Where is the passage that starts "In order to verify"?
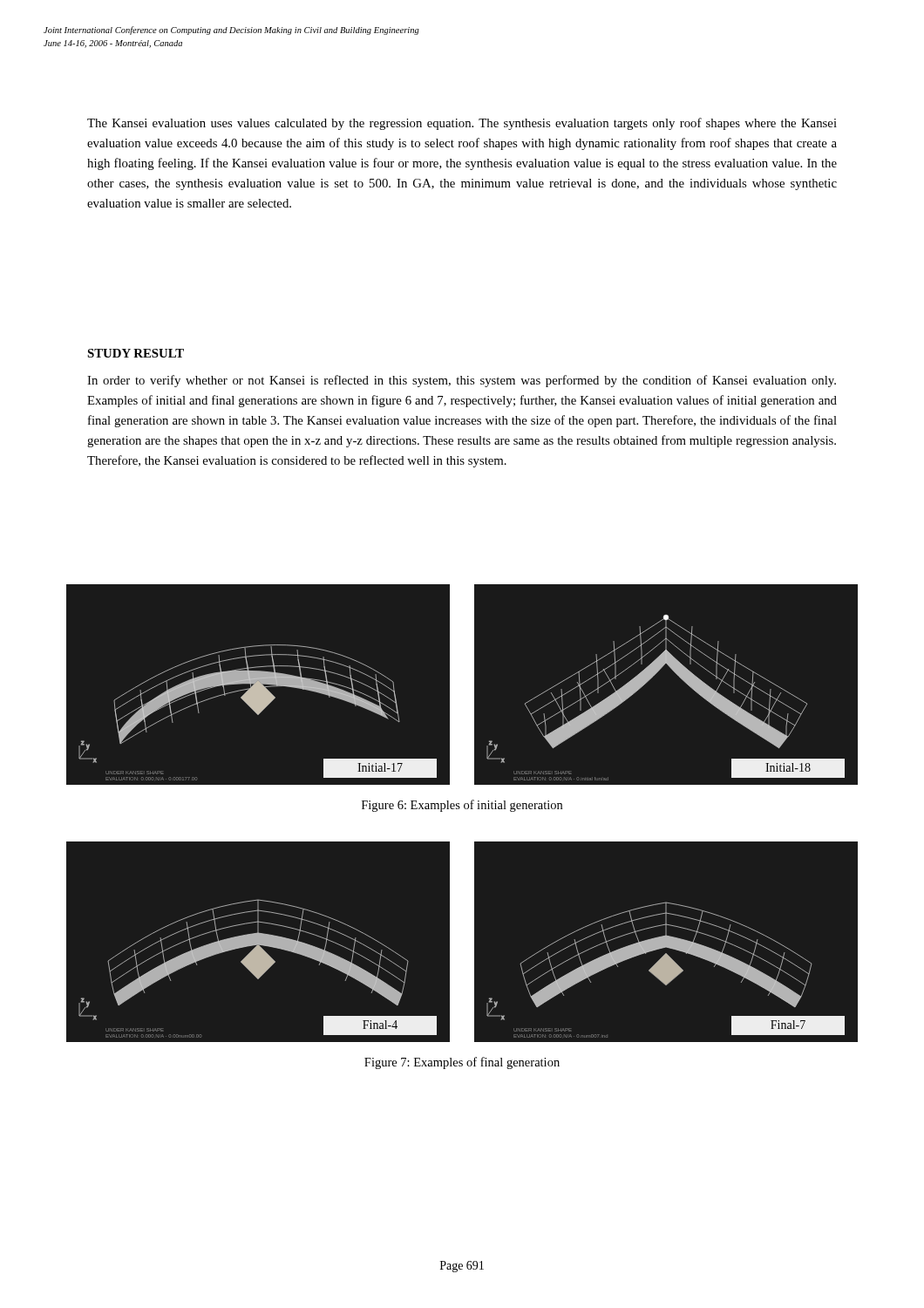 (462, 420)
